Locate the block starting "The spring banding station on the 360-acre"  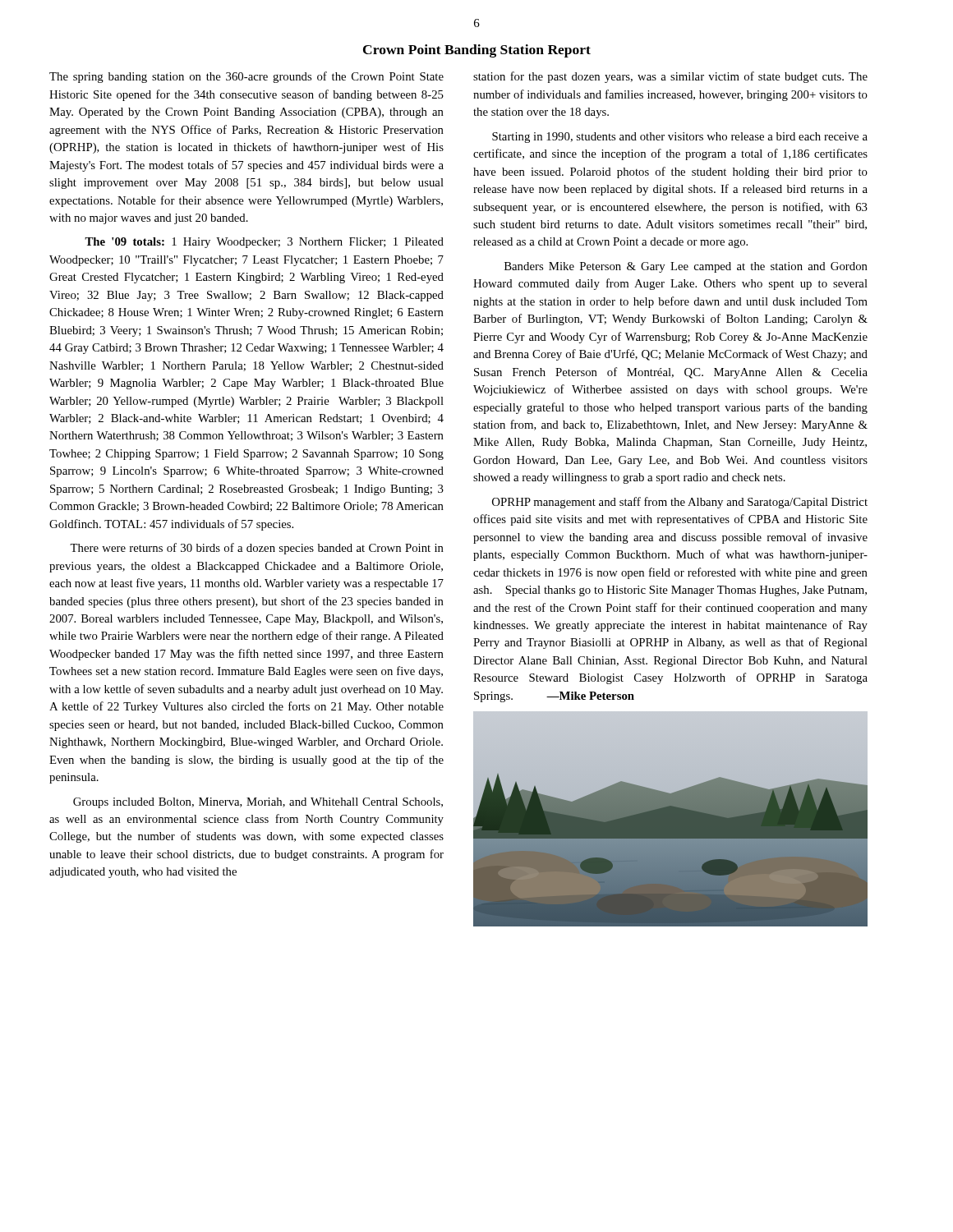pyautogui.click(x=246, y=147)
